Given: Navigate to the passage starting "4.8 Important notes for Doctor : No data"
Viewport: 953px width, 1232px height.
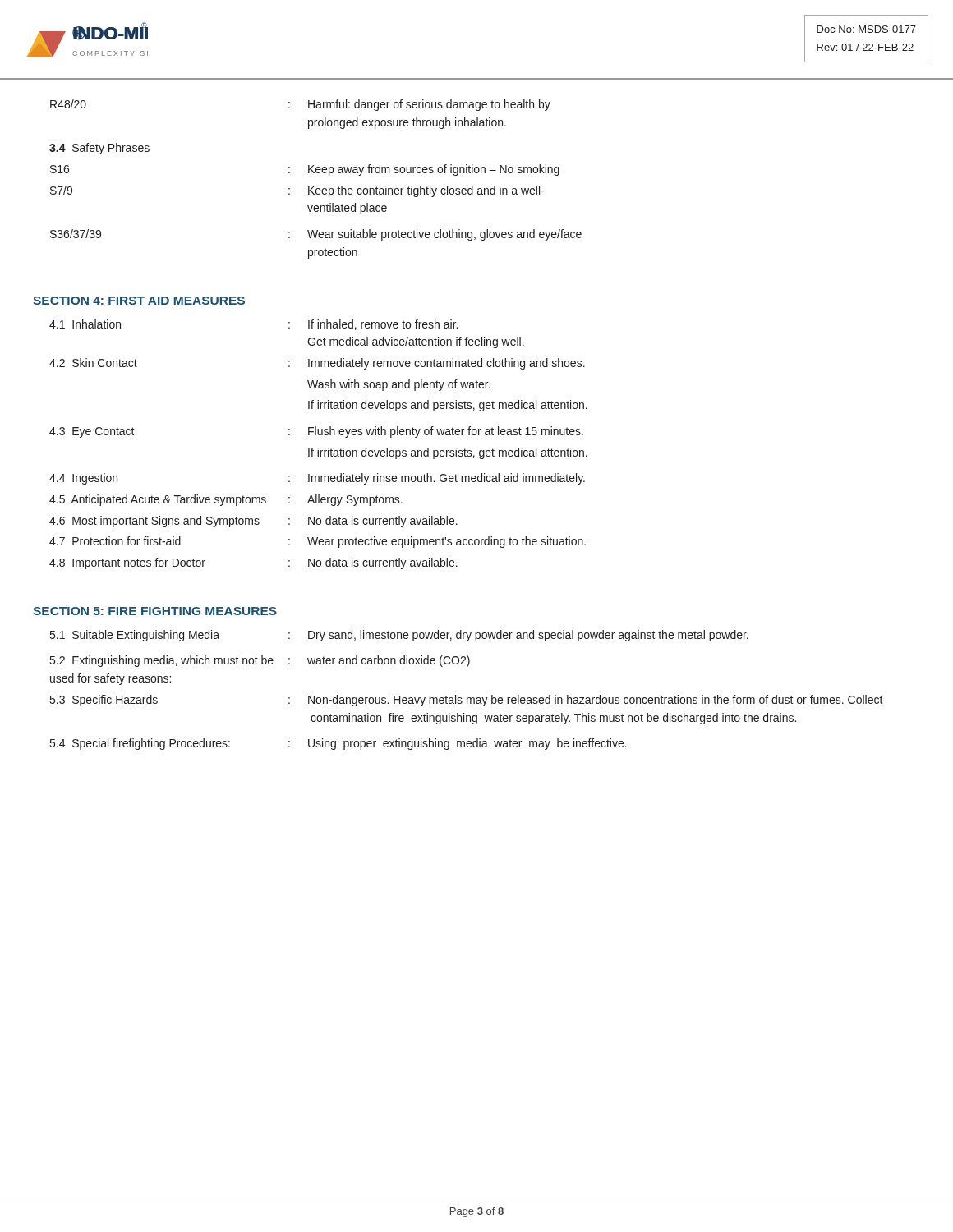Looking at the screenshot, I should pos(125,563).
